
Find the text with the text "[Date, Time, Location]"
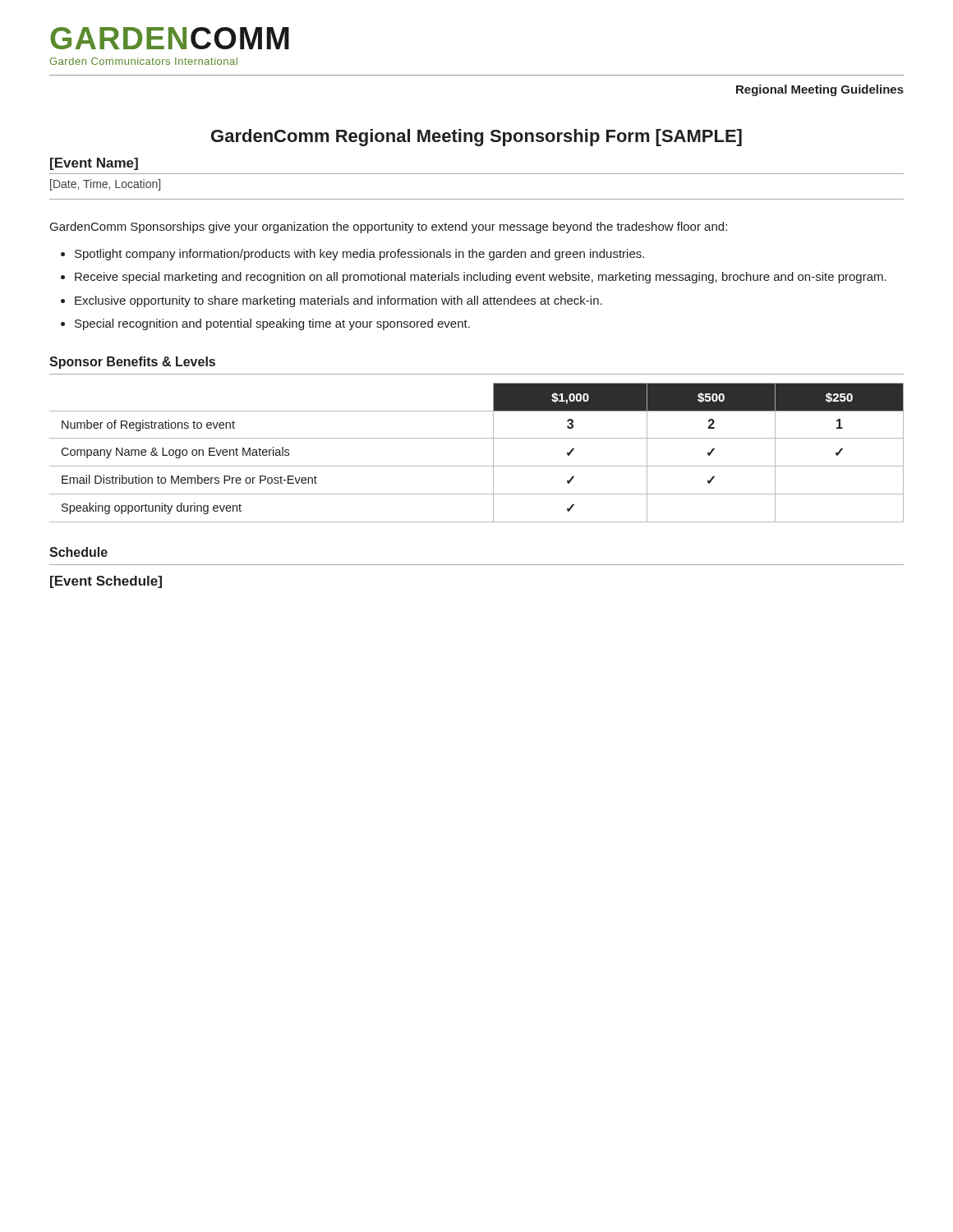point(105,184)
